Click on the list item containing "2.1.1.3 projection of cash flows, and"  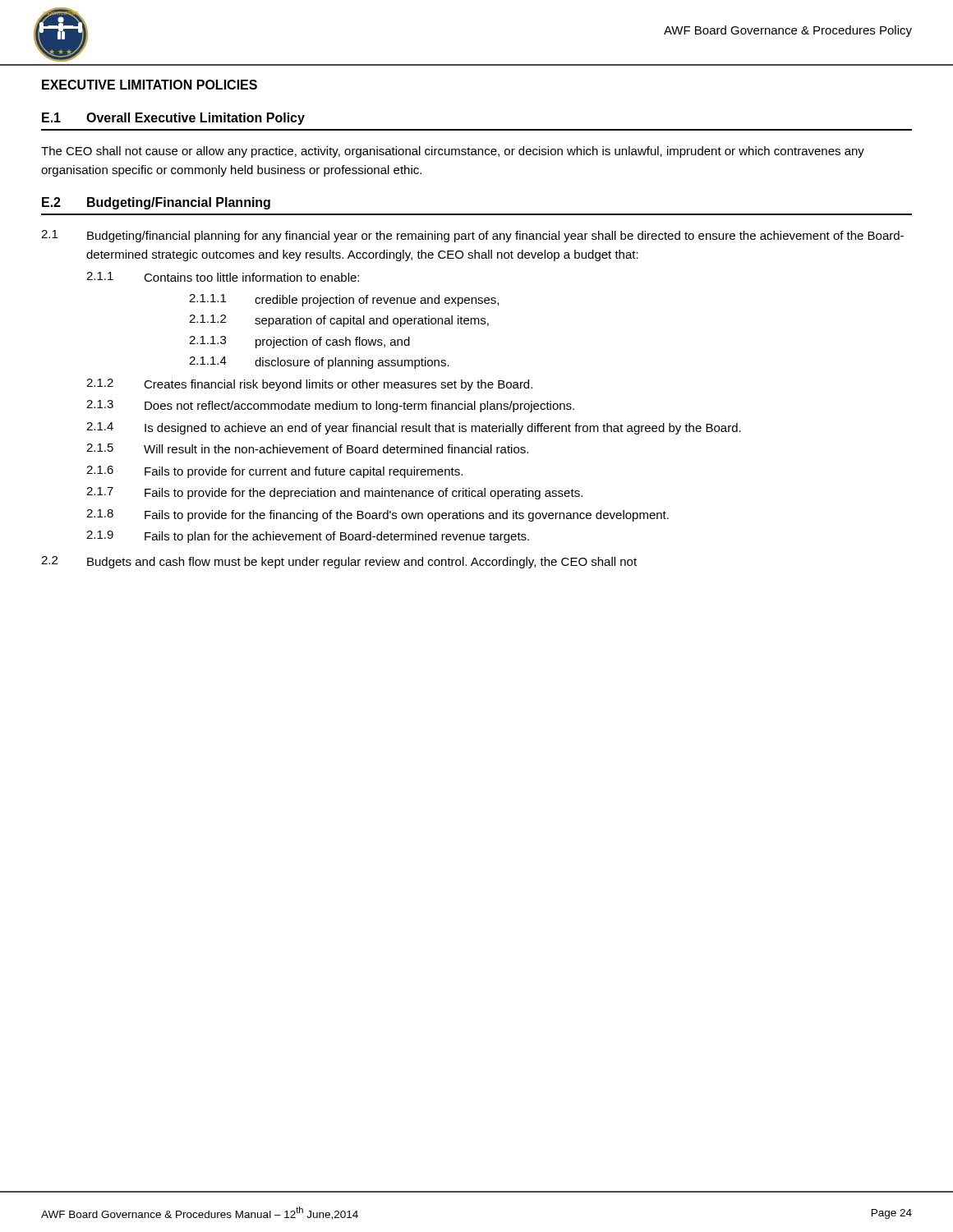(x=299, y=342)
